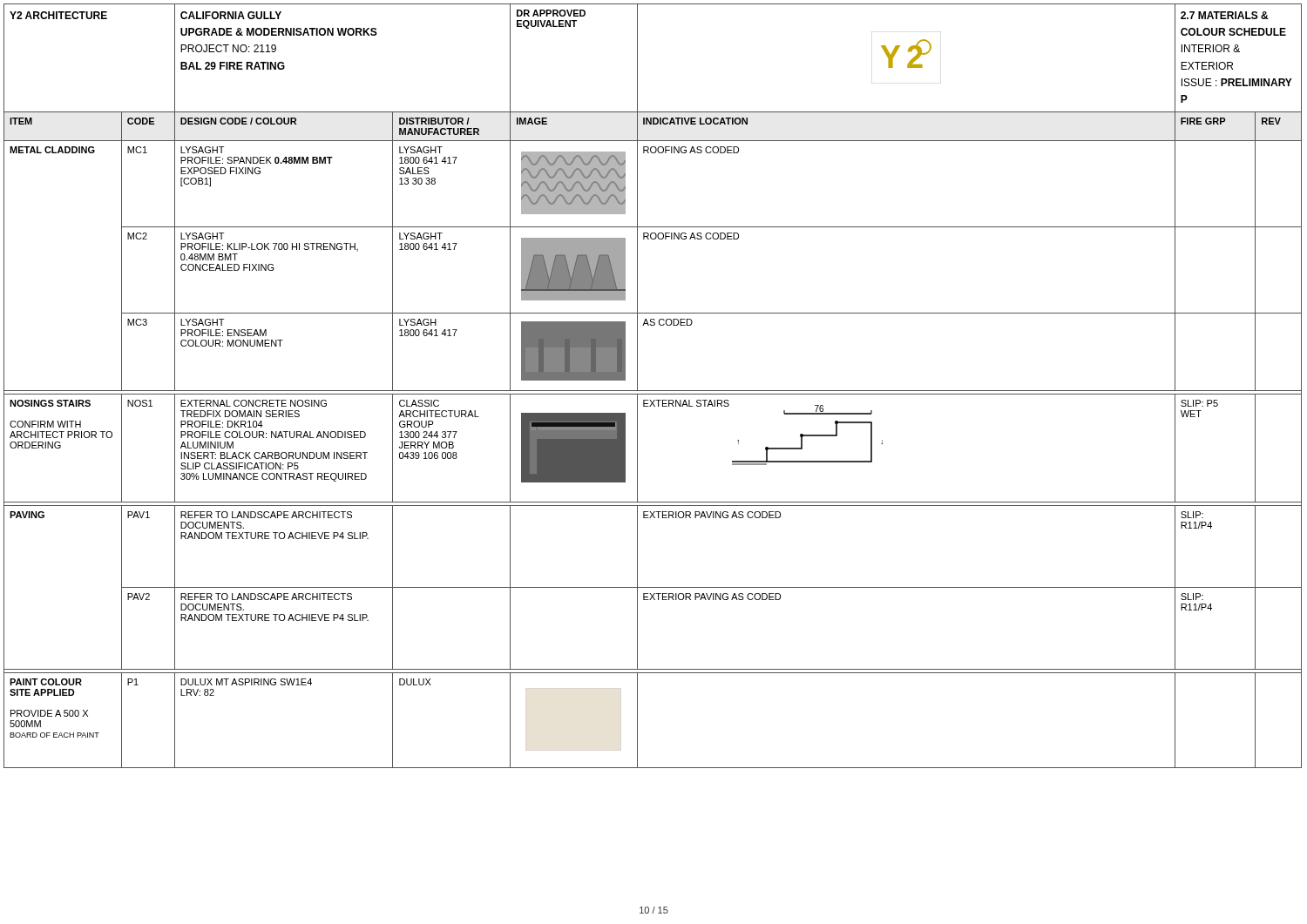
Task: Where is the passage that starts "EXTERNAL STAIRS 76"?
Action: click(x=775, y=433)
